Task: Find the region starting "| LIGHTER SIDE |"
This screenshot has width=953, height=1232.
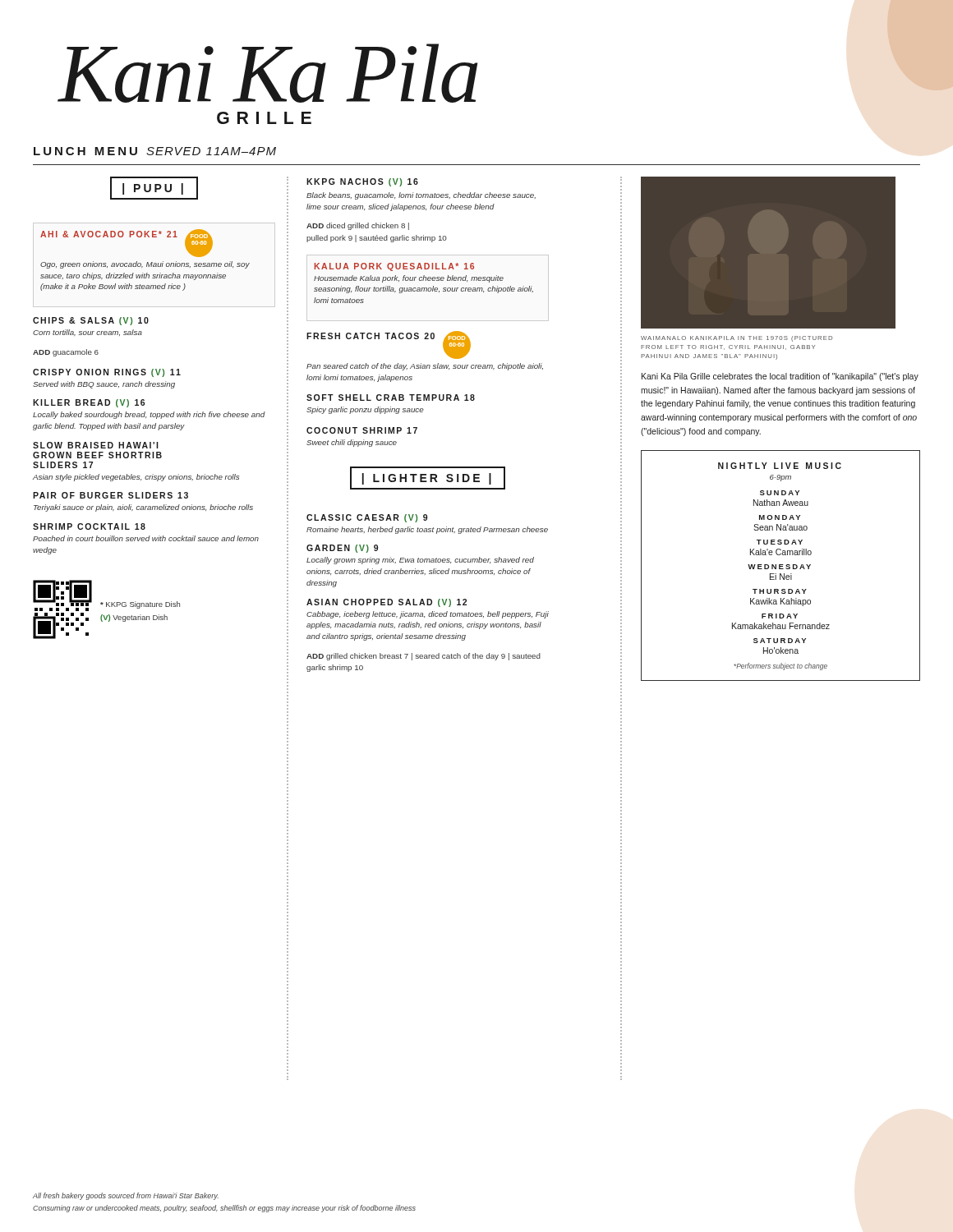Action: tap(428, 478)
